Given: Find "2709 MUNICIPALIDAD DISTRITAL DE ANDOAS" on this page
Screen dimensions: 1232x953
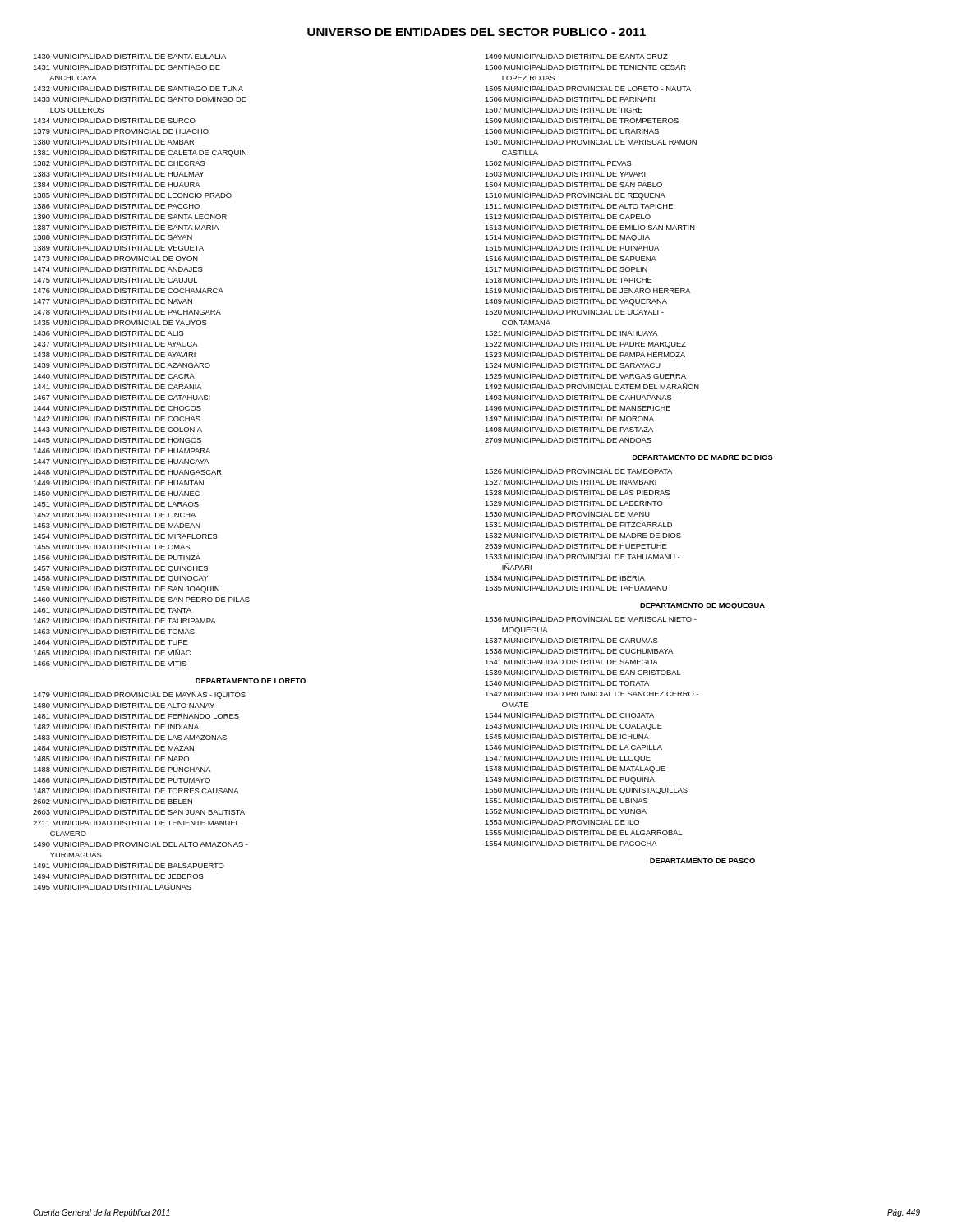Looking at the screenshot, I should point(568,440).
